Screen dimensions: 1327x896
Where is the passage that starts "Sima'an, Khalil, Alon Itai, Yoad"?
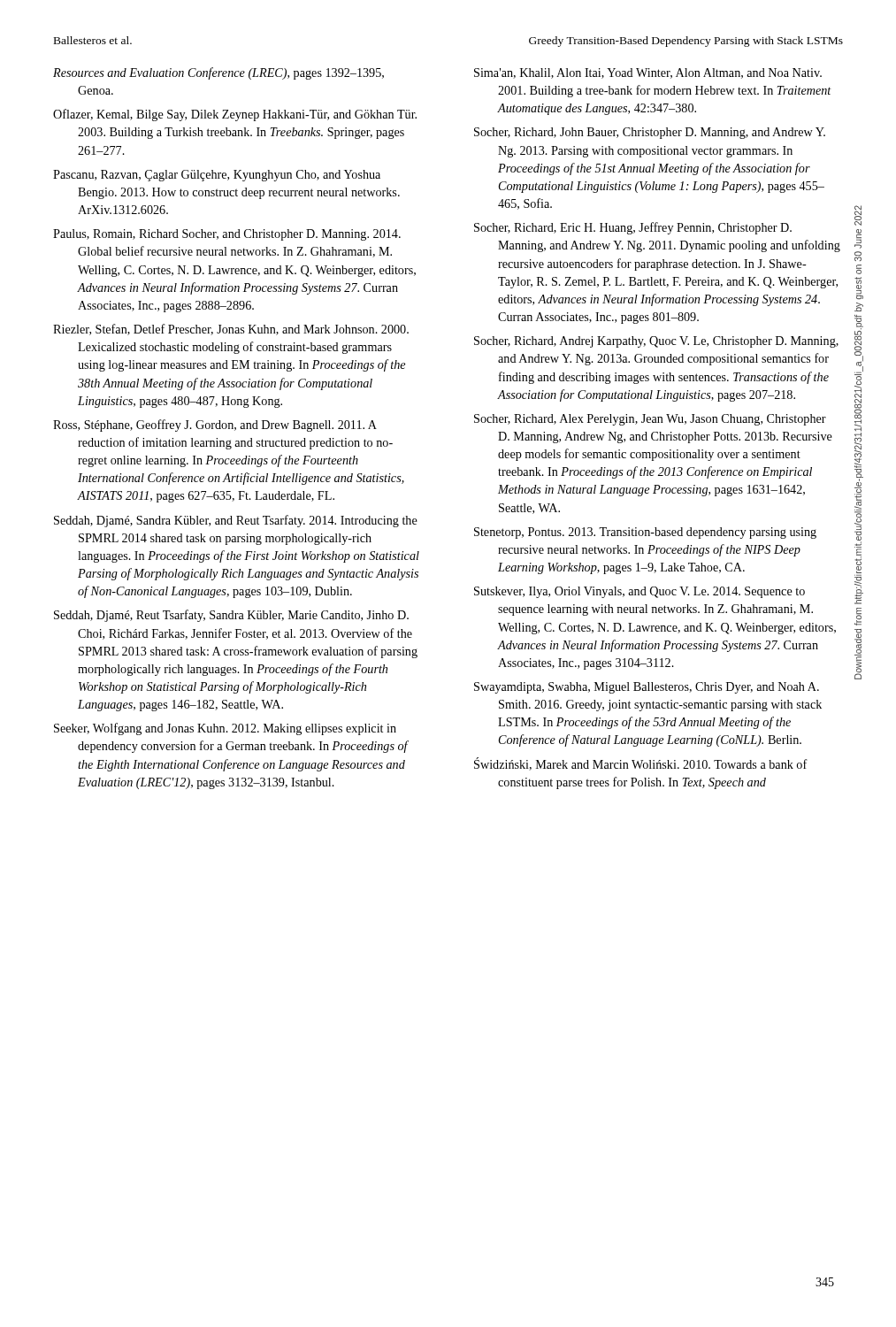(652, 90)
